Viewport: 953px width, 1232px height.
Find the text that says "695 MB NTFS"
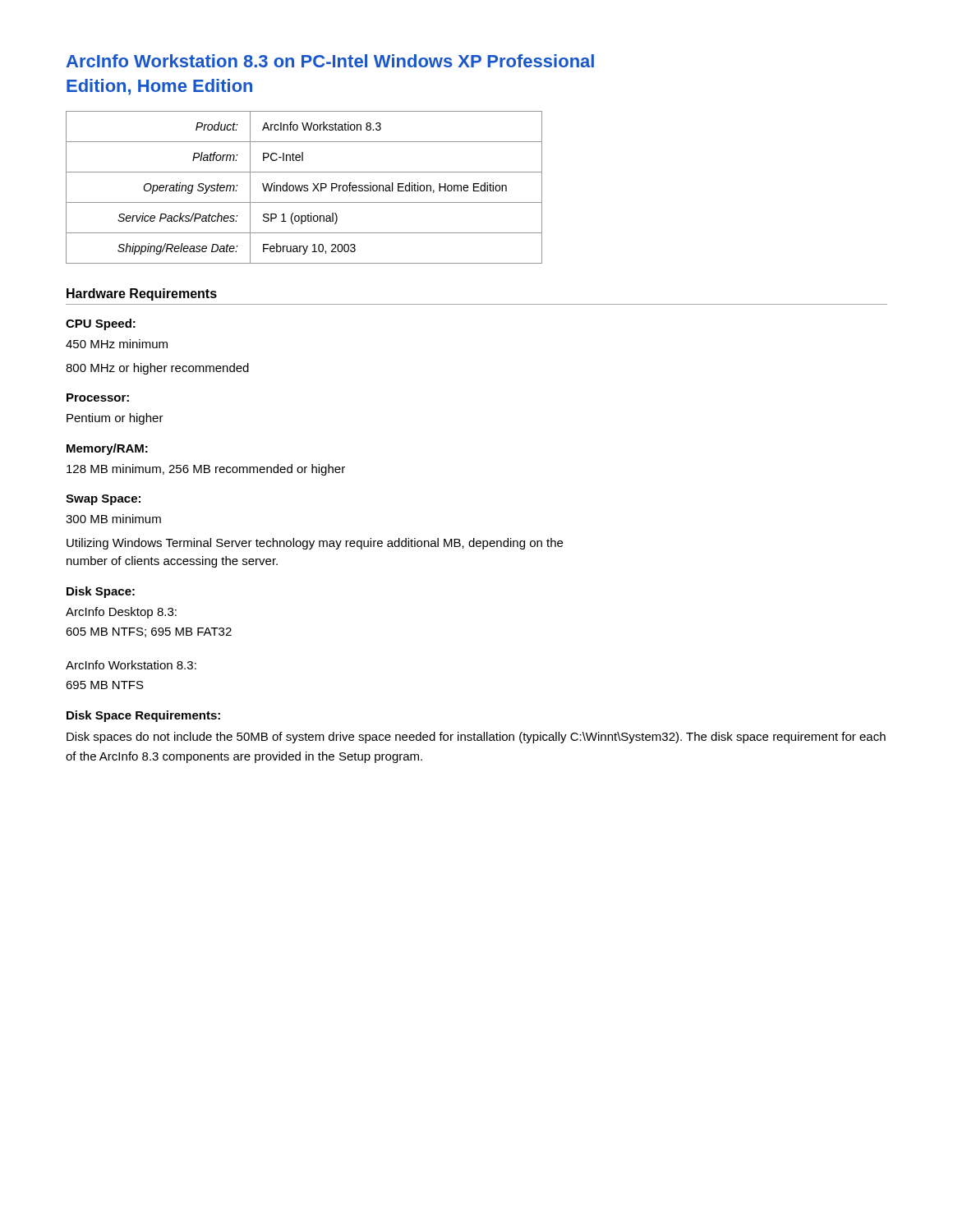coord(105,685)
